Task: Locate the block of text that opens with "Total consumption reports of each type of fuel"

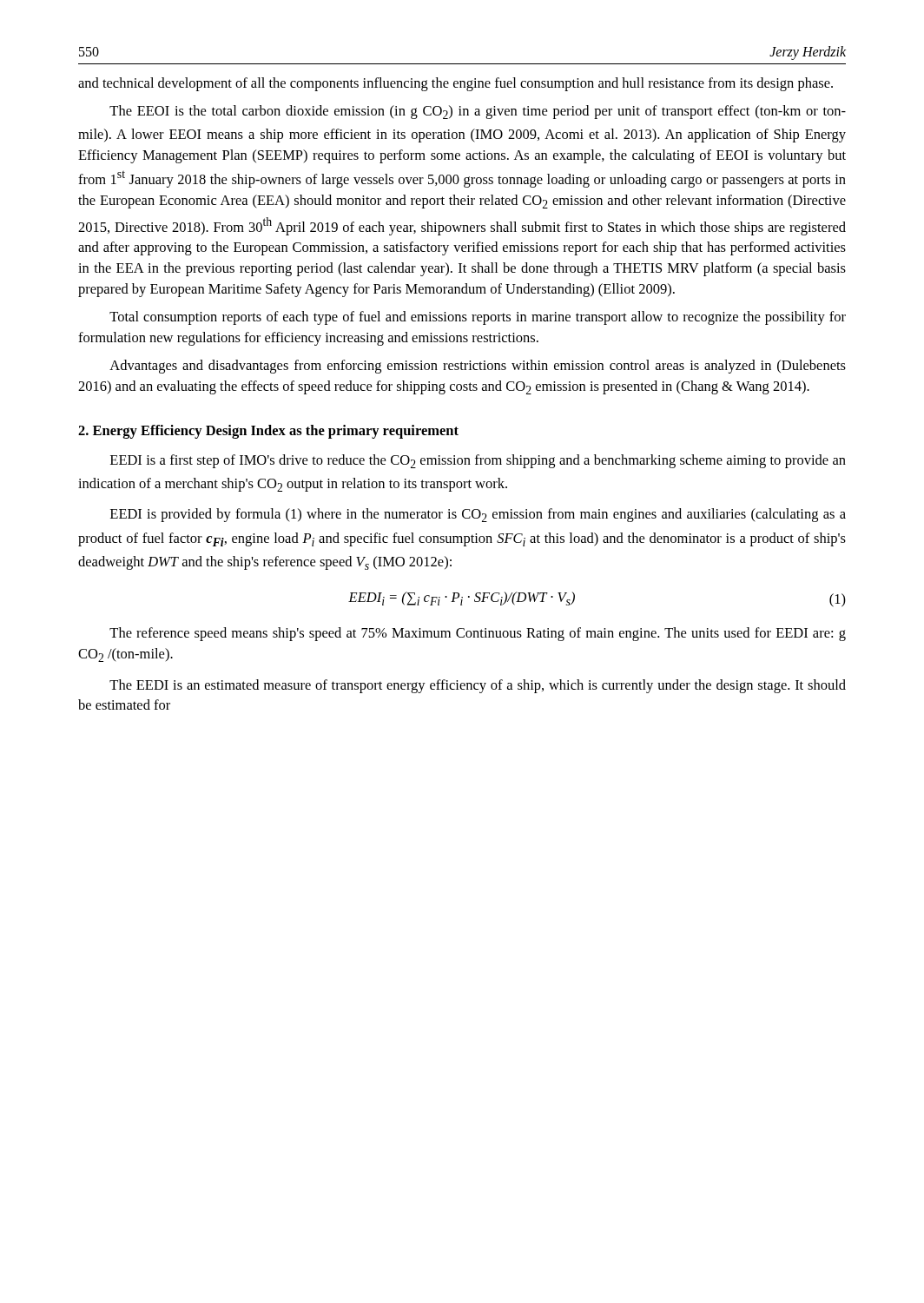Action: 462,327
